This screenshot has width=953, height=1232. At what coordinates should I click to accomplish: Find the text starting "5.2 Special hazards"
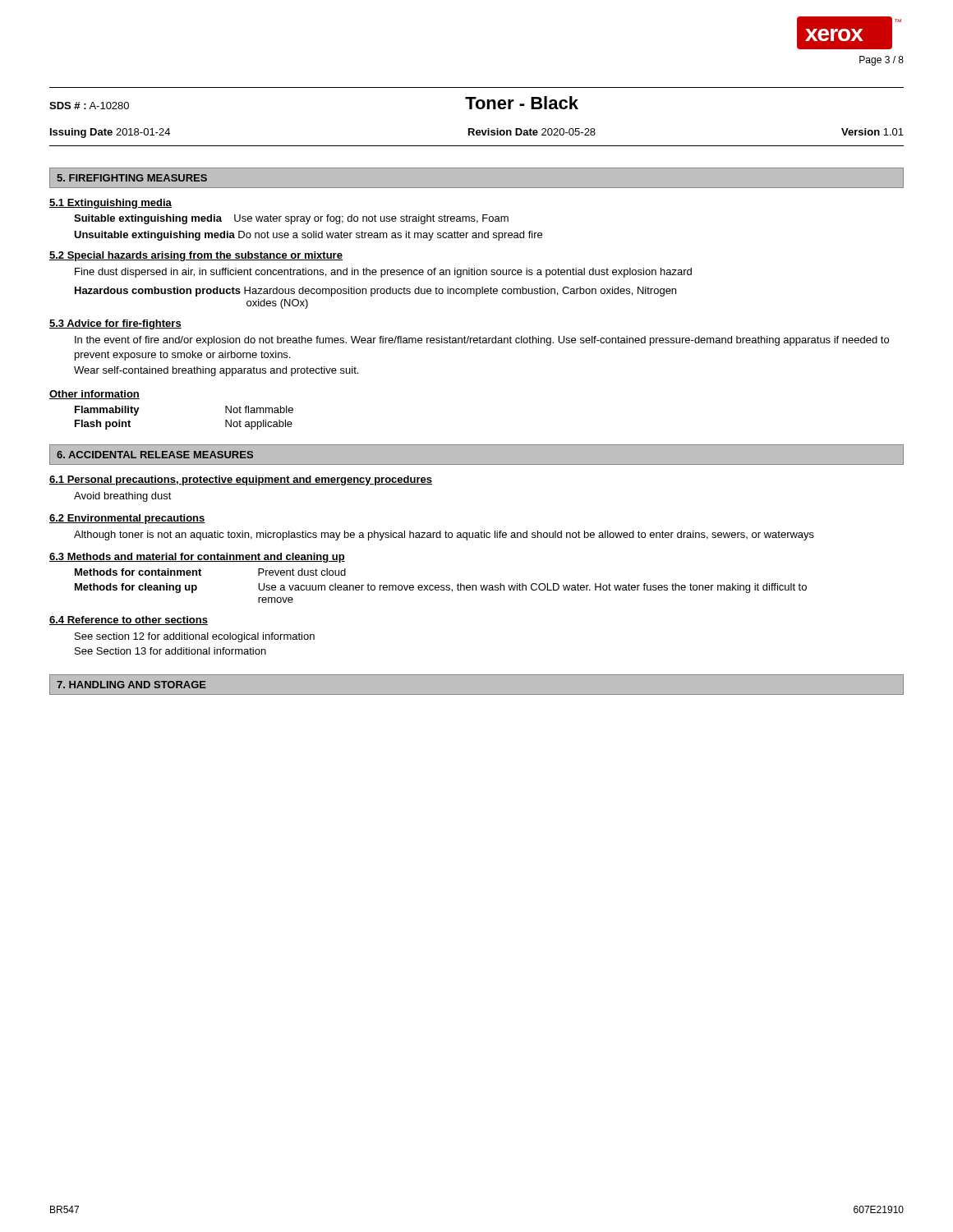[196, 255]
